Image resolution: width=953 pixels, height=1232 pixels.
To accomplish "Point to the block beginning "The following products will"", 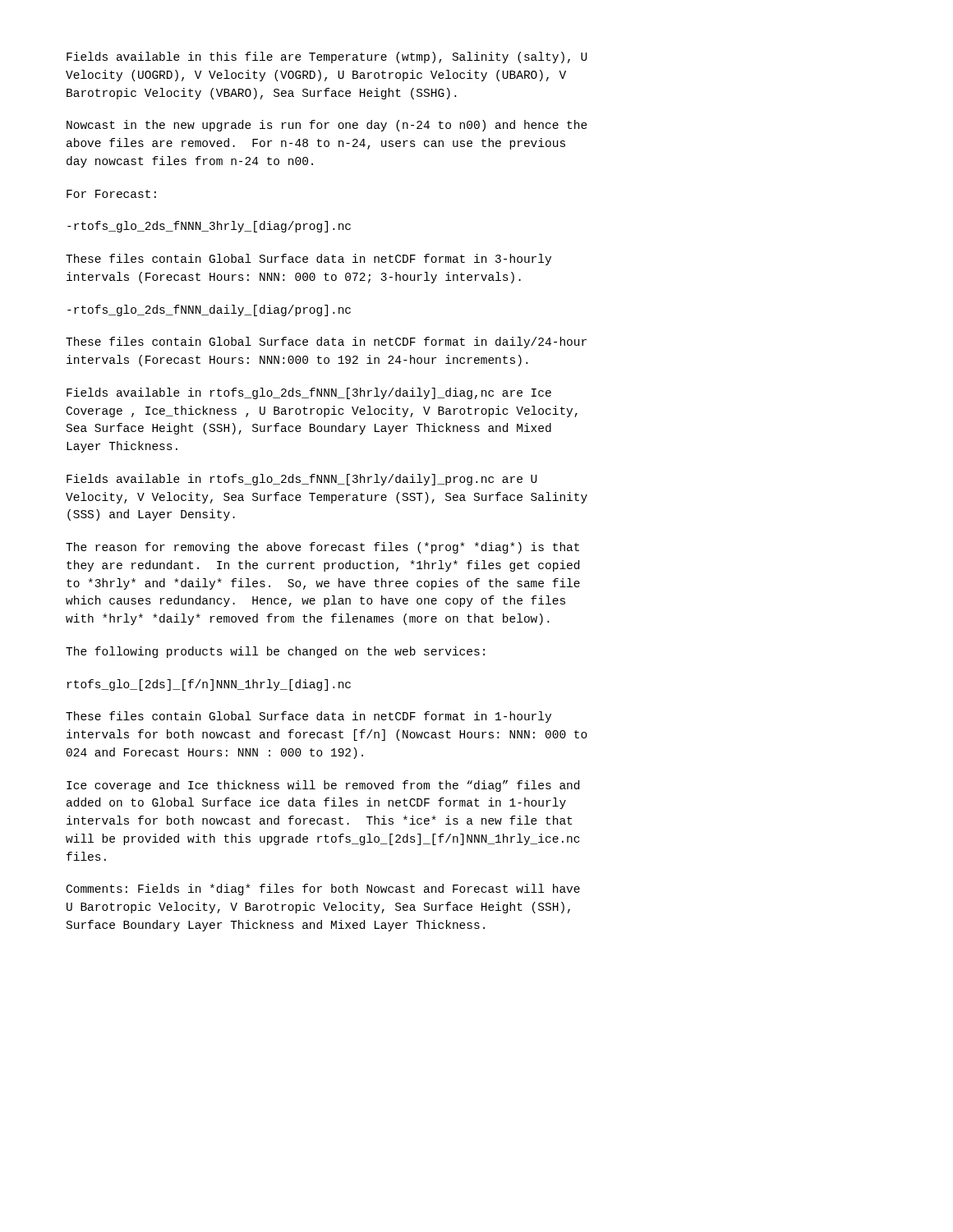I will 277,652.
